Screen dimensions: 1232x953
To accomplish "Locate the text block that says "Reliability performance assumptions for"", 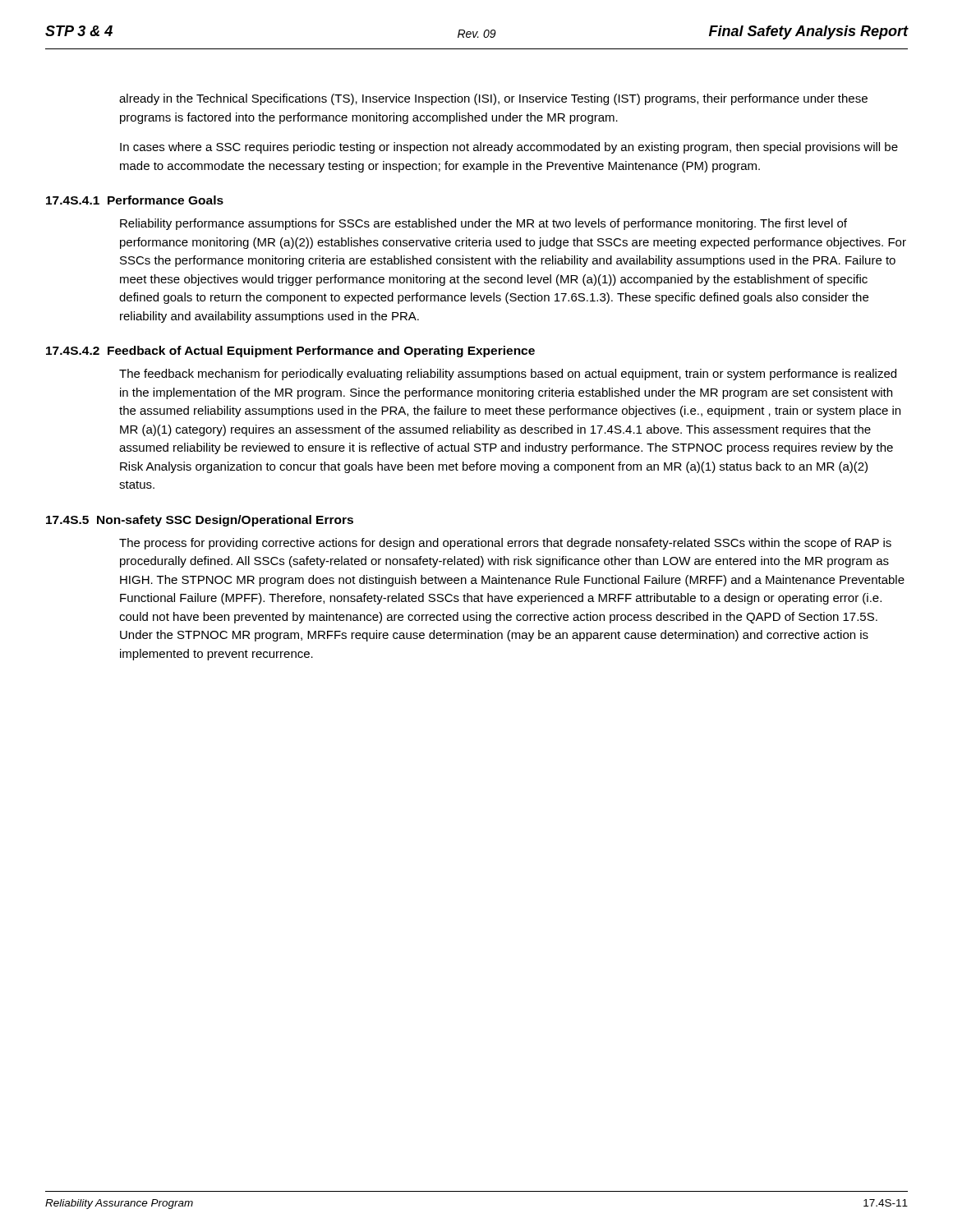I will 513,269.
